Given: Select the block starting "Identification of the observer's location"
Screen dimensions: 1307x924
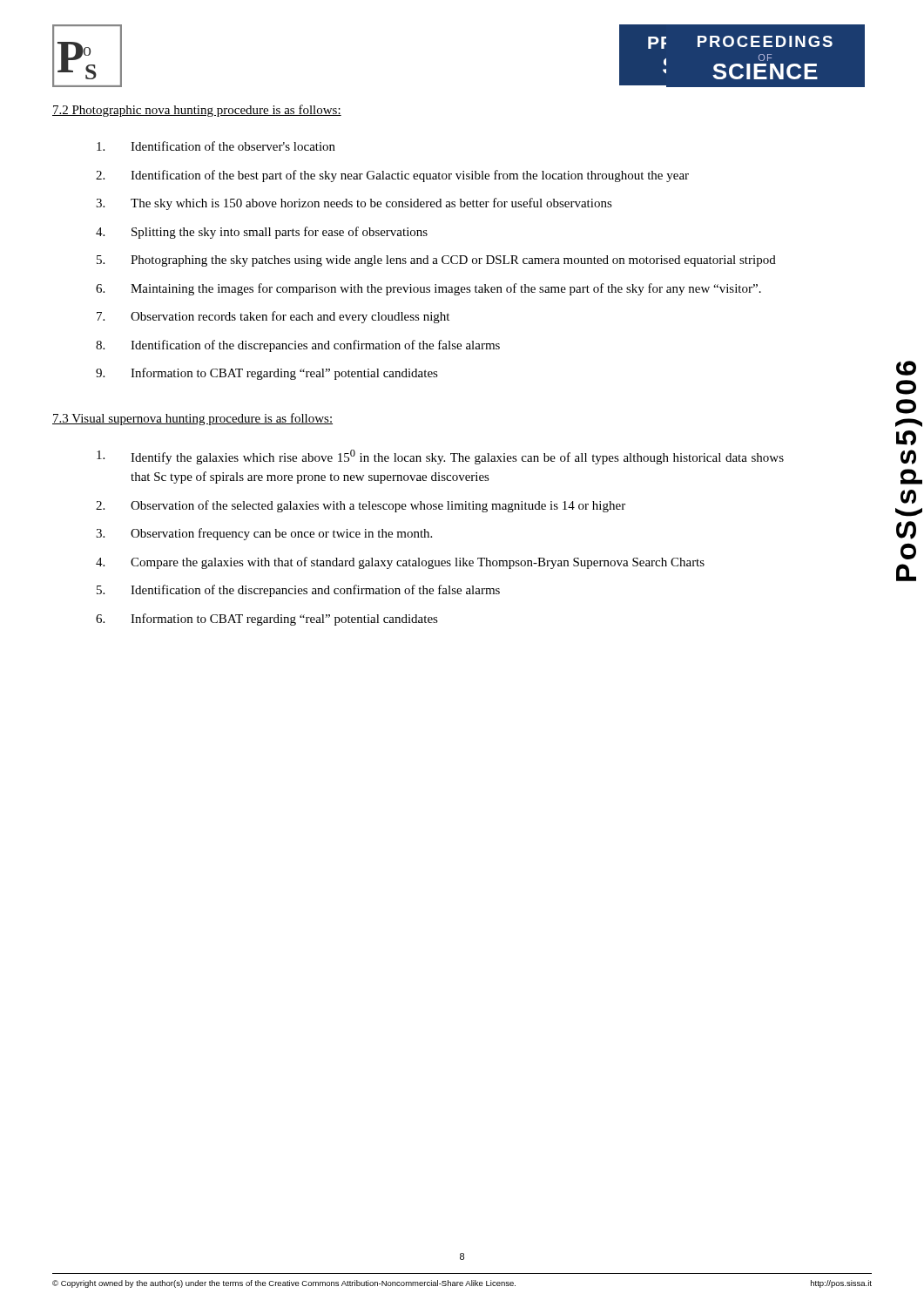Looking at the screenshot, I should pyautogui.click(x=216, y=146).
